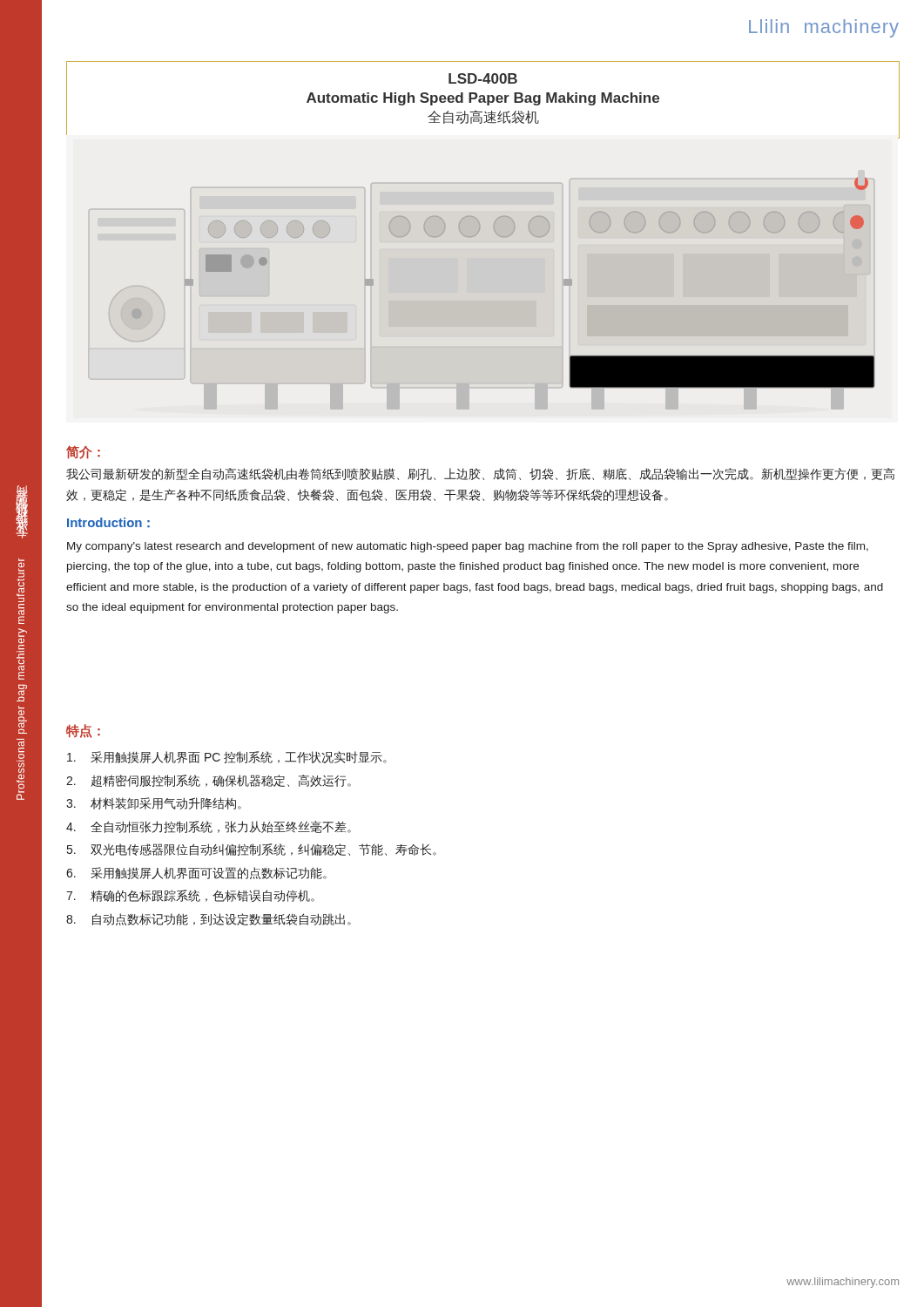This screenshot has height=1307, width=924.
Task: Find the list item that reads "2. 超精密伺服控制系统，确保机器稳定、高效运行。"
Action: 209,781
